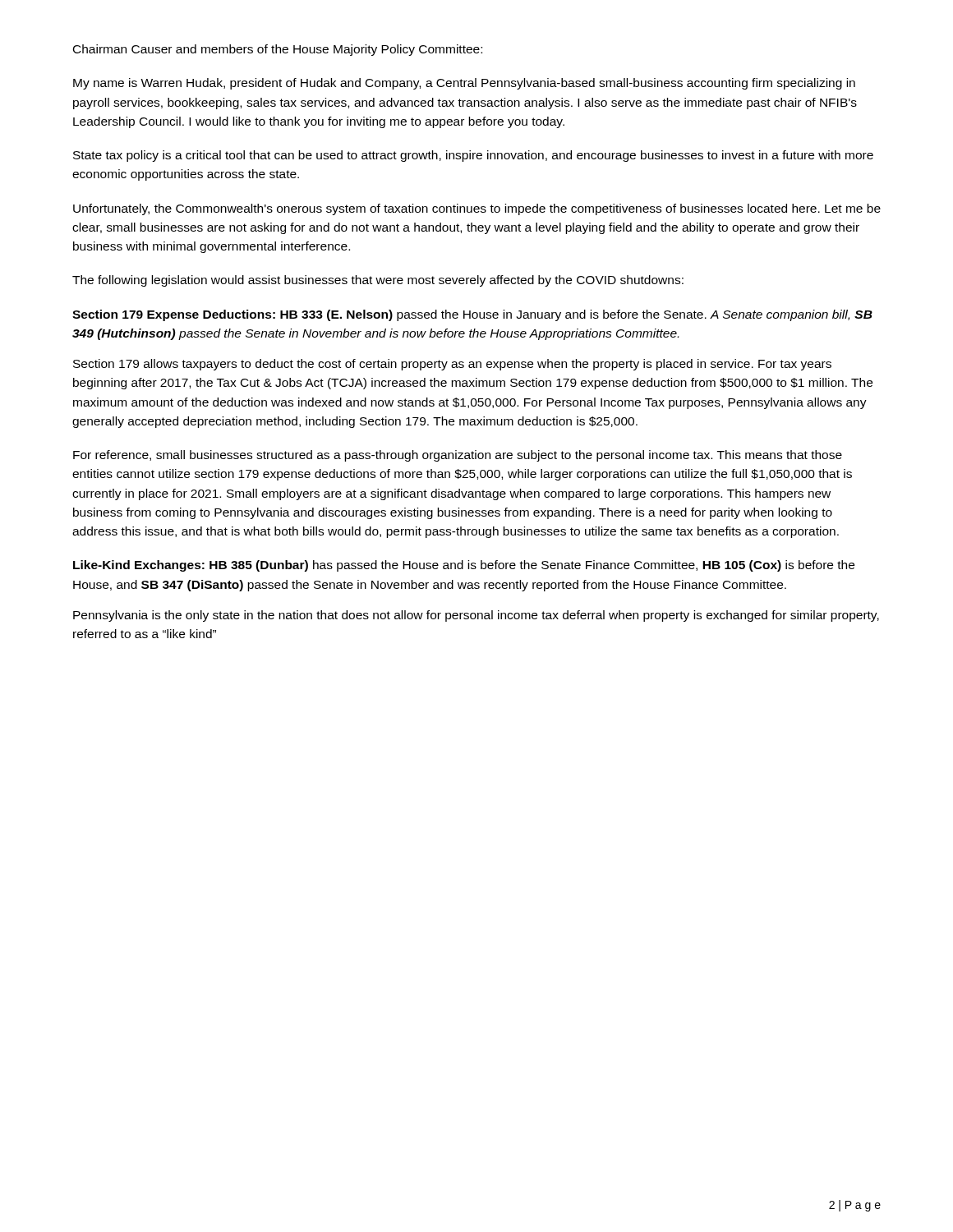The image size is (953, 1232).
Task: Click the passage that begins "State tax policy is a"
Action: coord(473,164)
